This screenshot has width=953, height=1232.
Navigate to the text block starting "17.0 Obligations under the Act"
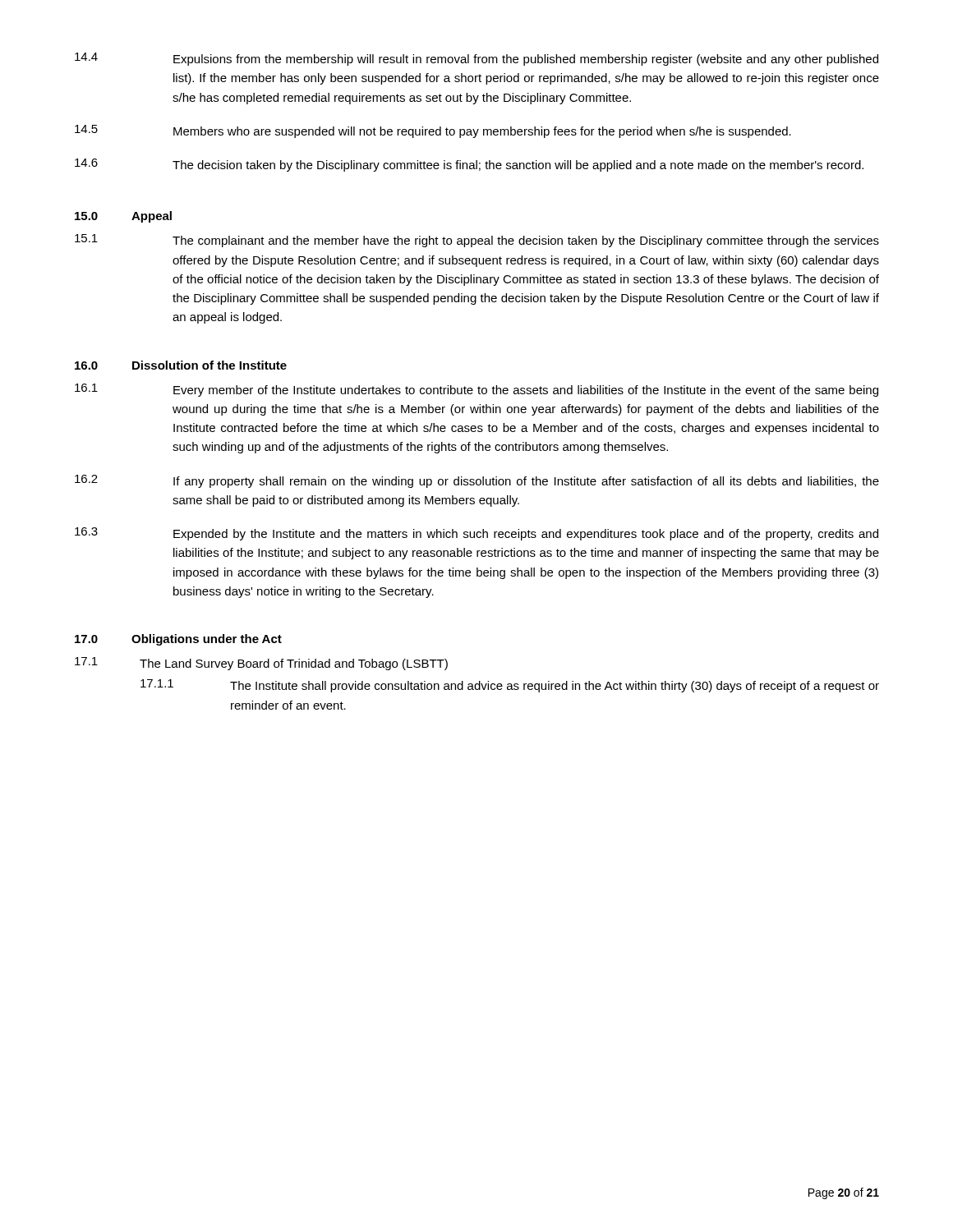[178, 639]
